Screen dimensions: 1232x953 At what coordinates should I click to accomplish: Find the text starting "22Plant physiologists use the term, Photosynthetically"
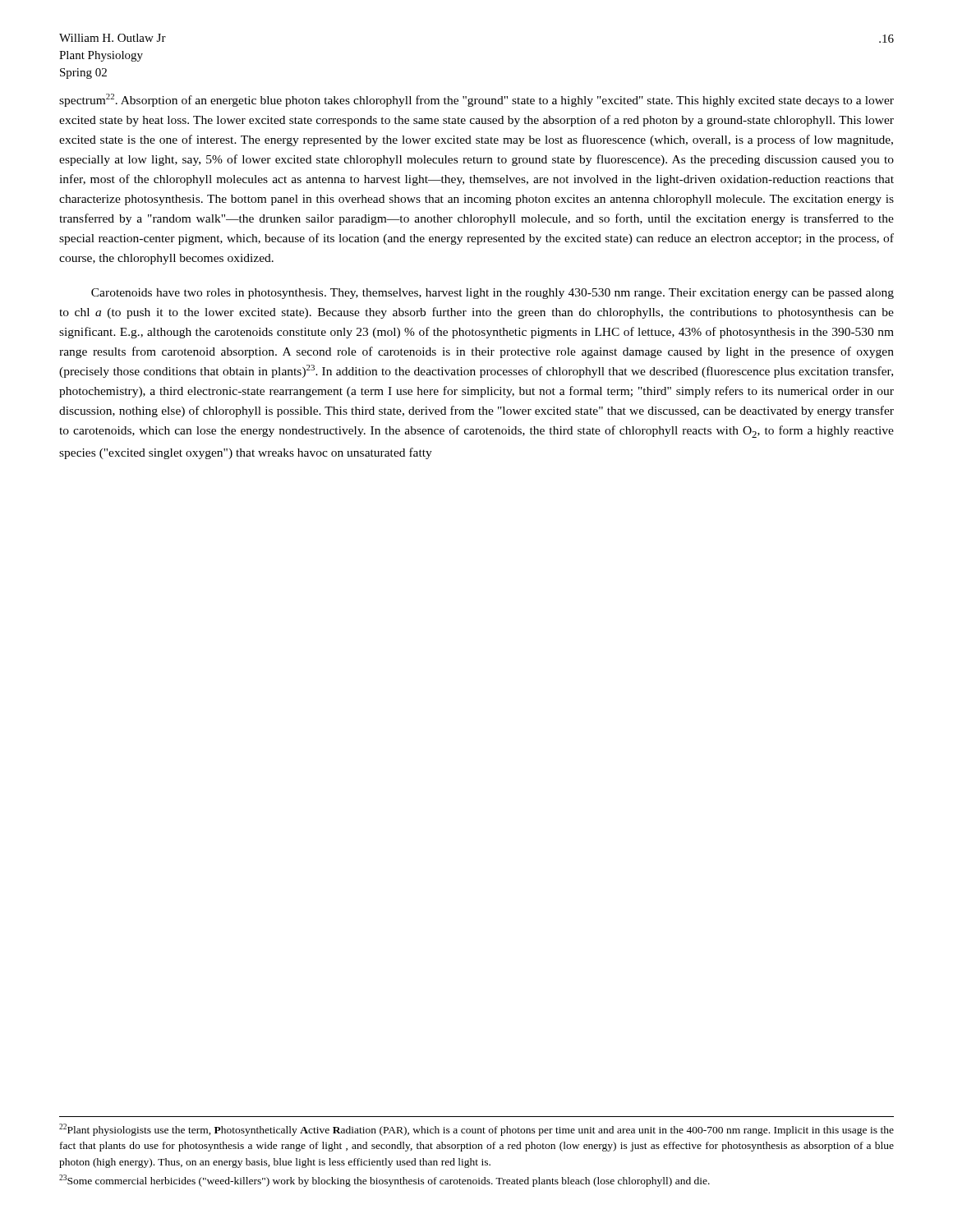click(x=476, y=1146)
